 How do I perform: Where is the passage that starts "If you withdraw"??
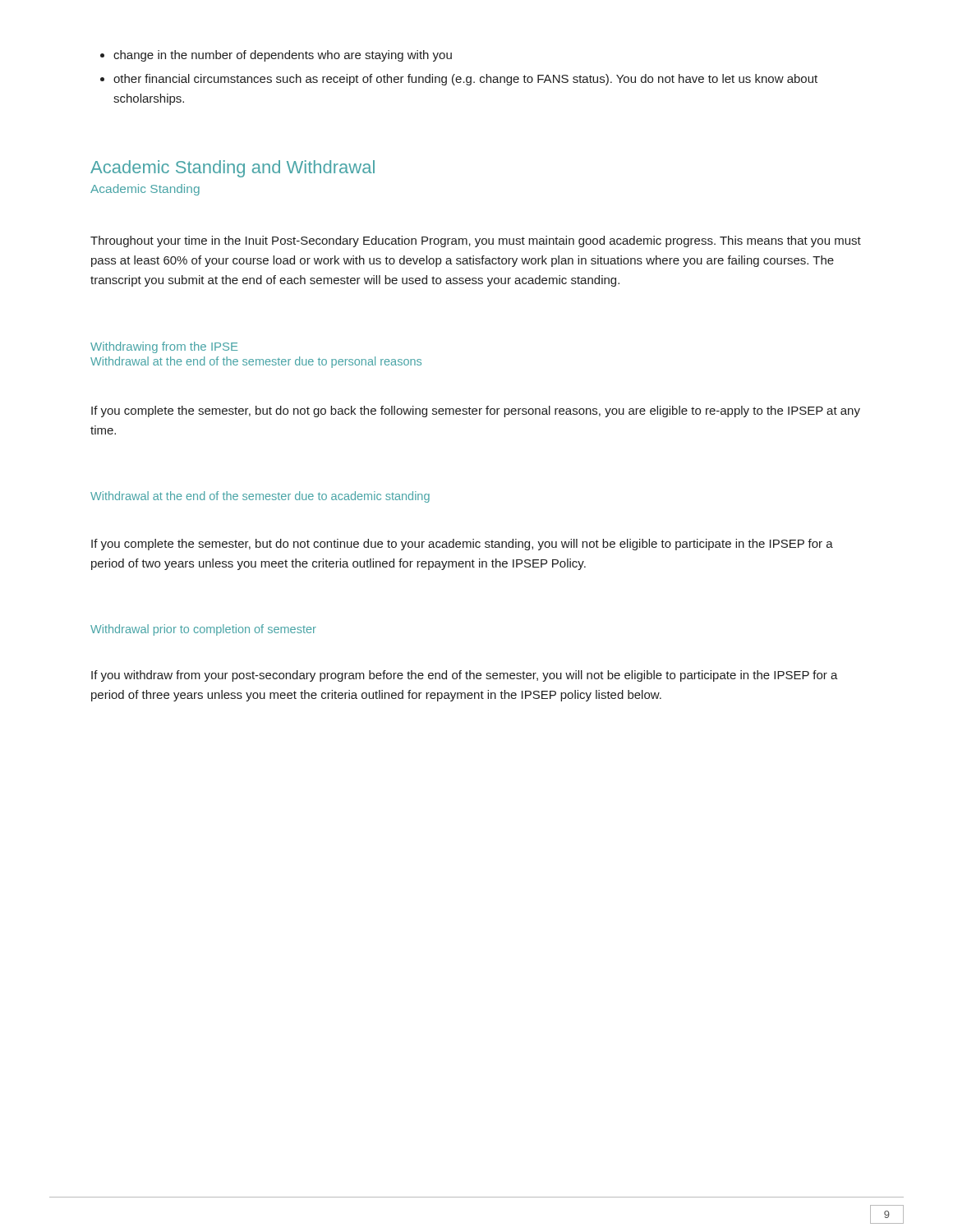(476, 685)
